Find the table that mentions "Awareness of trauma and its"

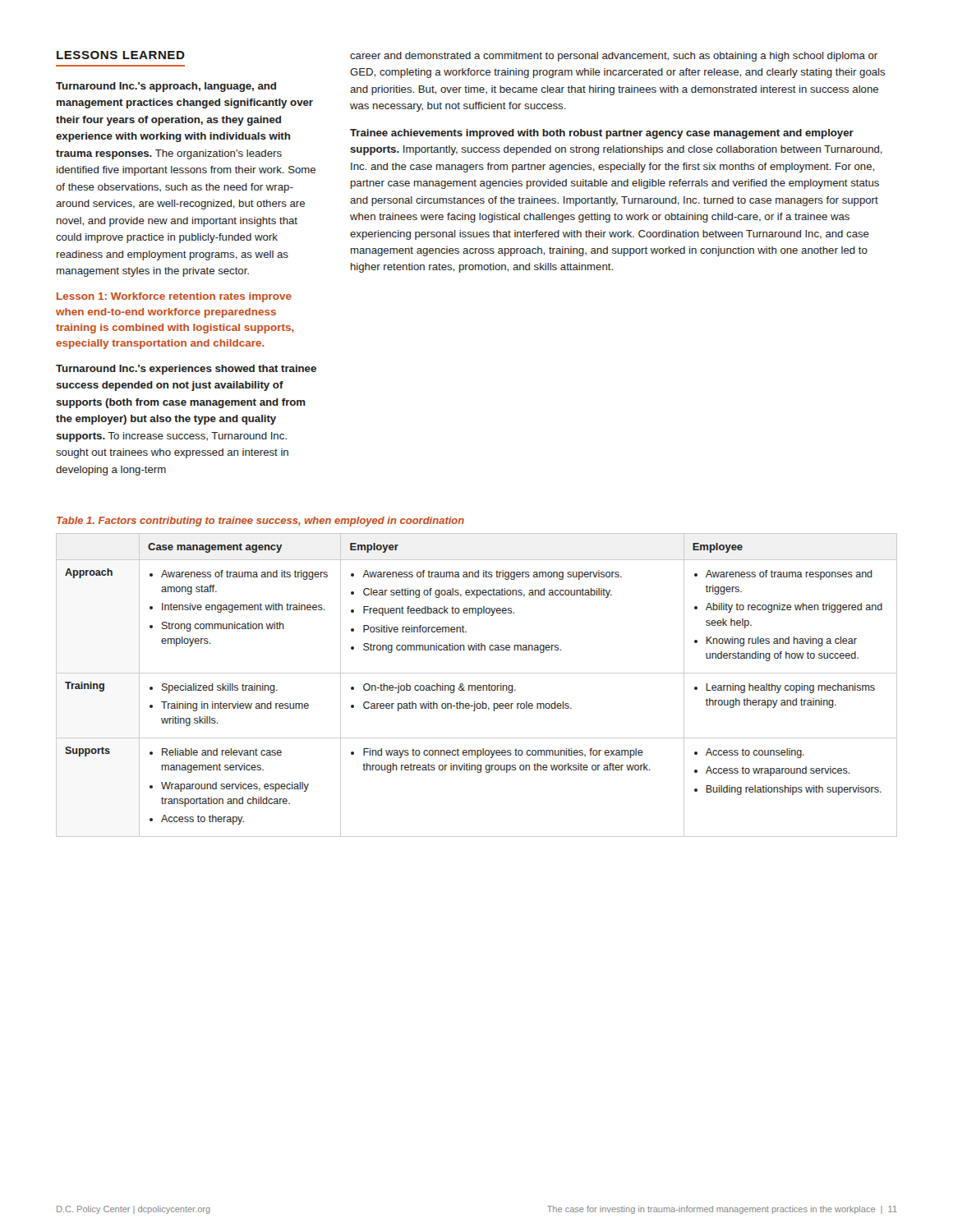click(x=476, y=685)
